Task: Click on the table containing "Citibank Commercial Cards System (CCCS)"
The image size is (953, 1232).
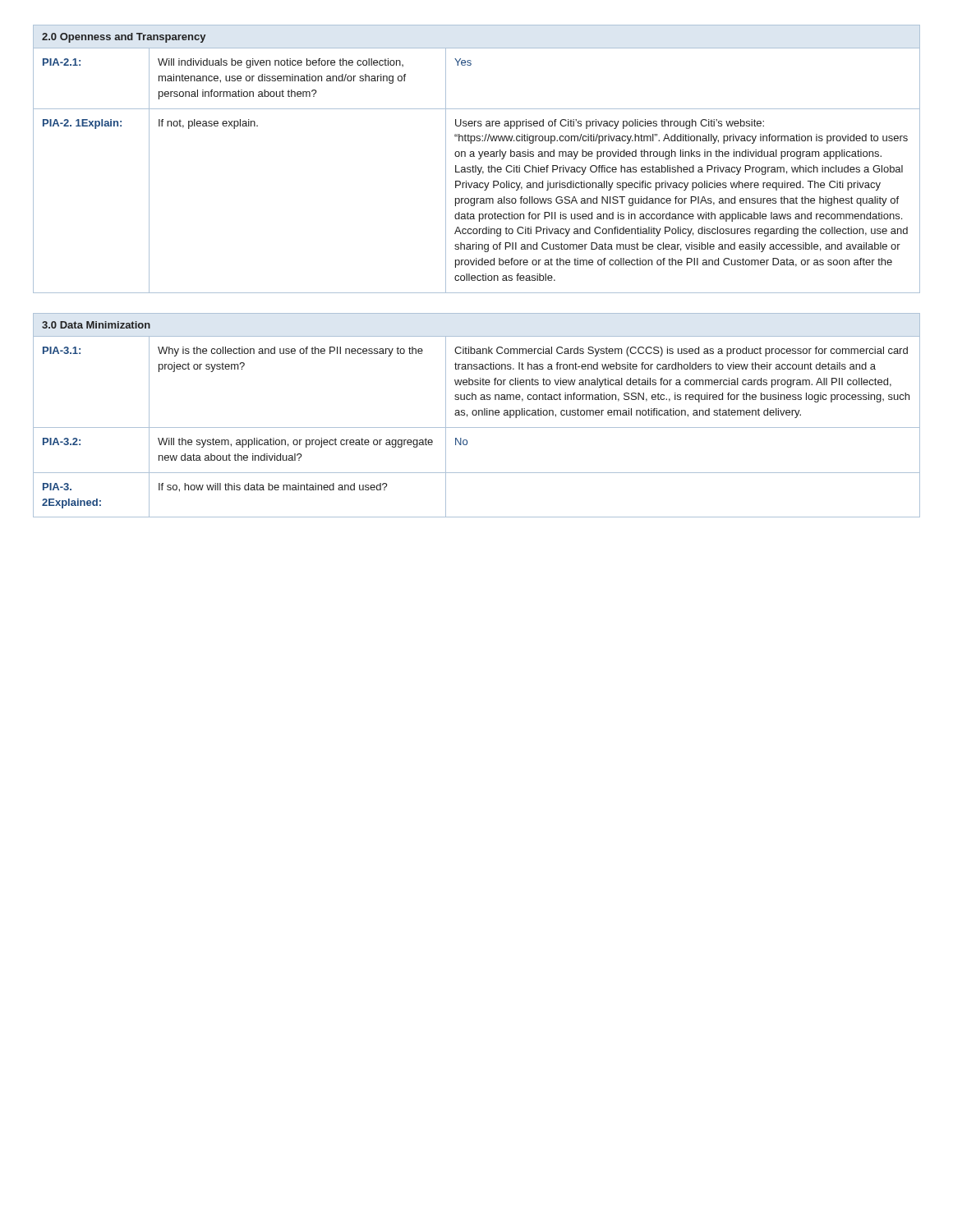Action: pyautogui.click(x=476, y=427)
